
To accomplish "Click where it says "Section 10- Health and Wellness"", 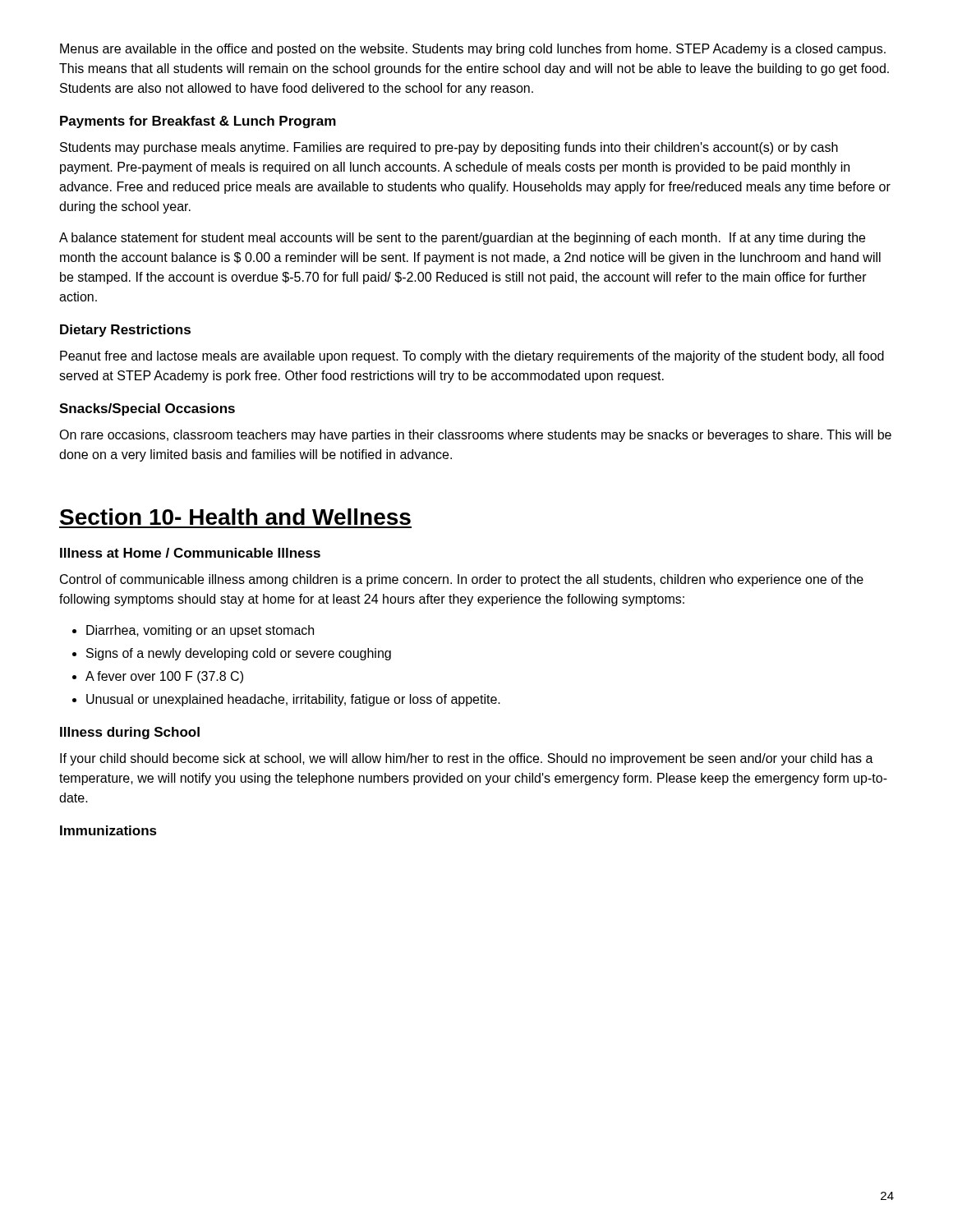I will coord(235,517).
